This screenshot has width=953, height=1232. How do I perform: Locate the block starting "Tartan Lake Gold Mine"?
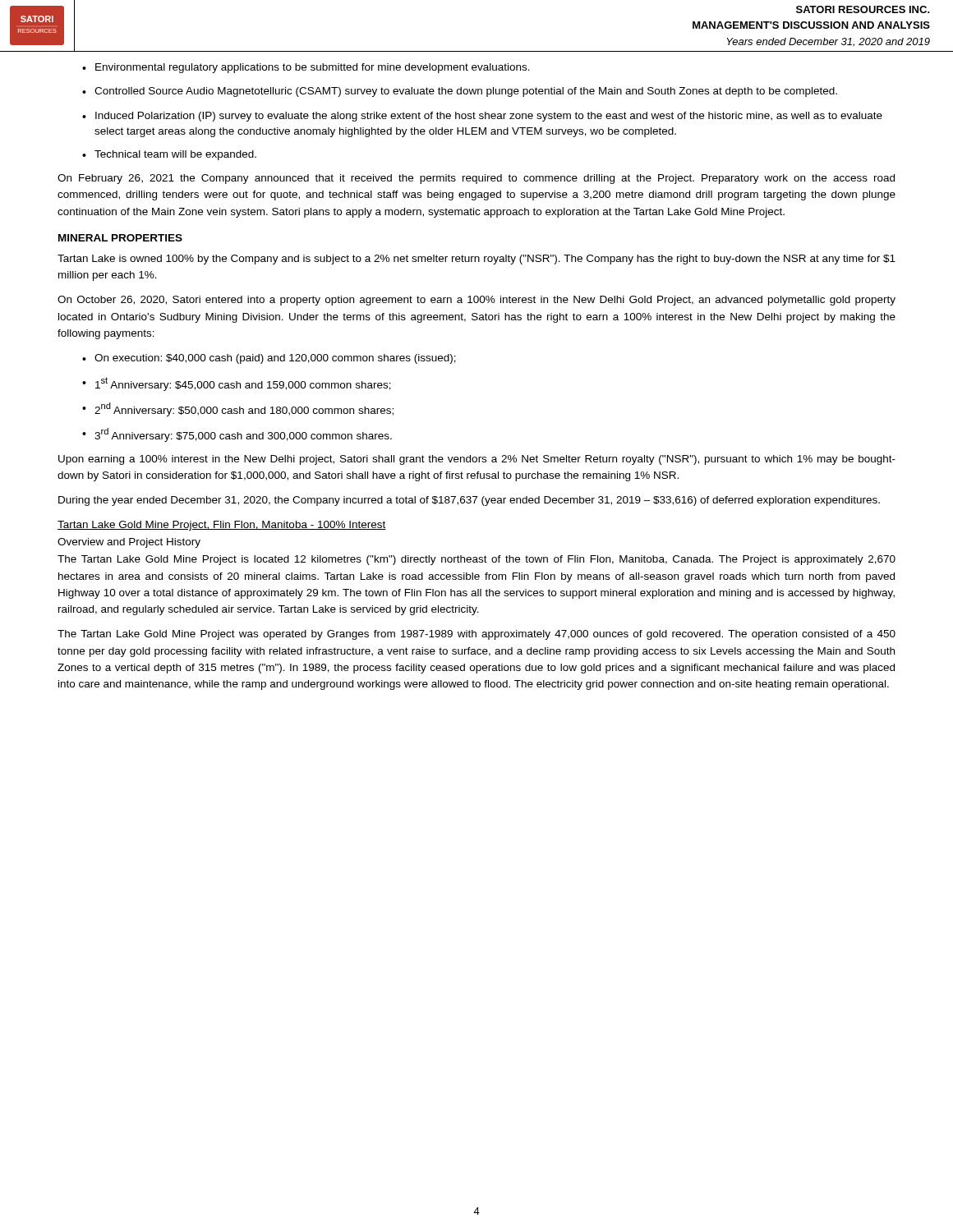pos(221,525)
